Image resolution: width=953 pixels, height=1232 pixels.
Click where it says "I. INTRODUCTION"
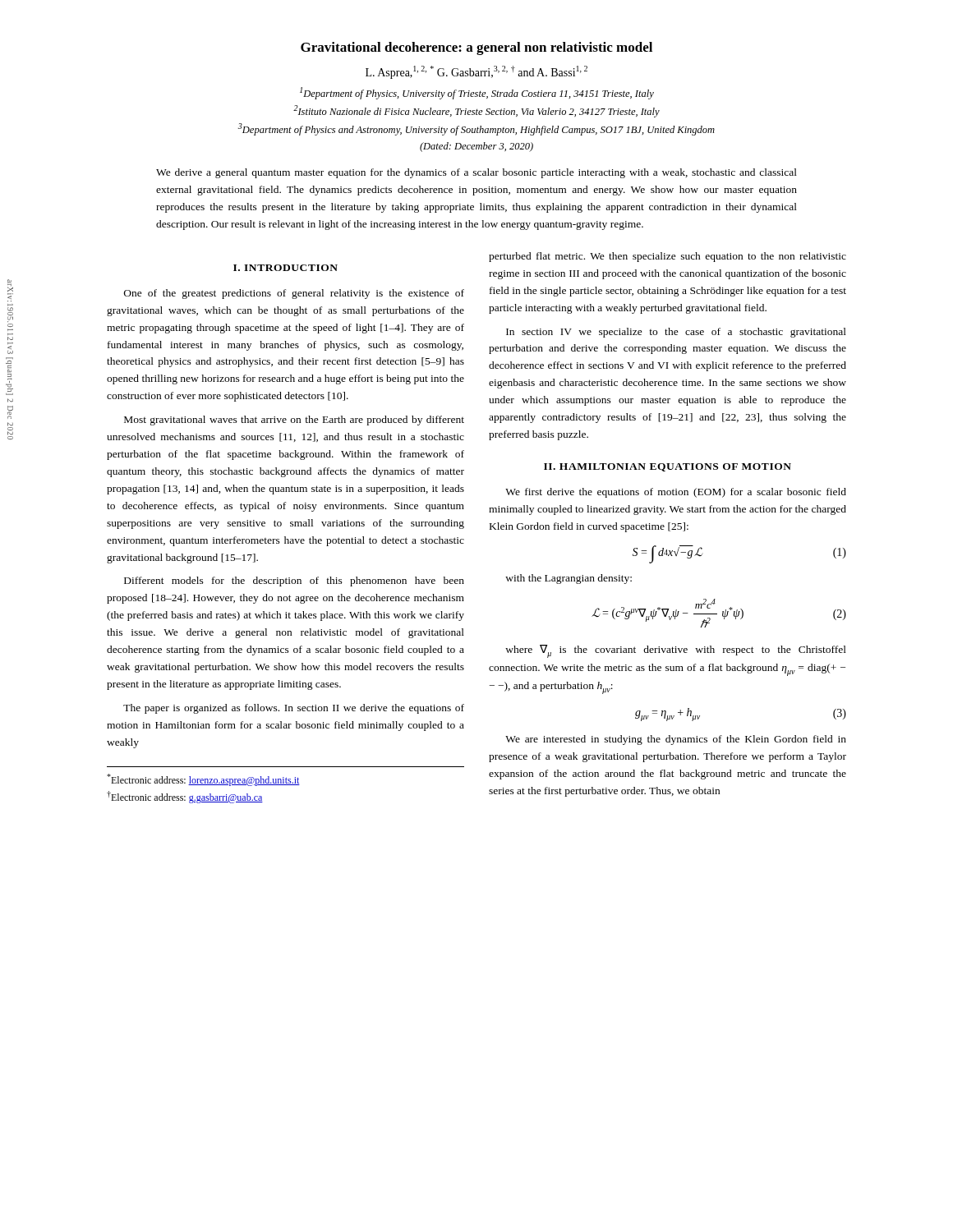285,267
